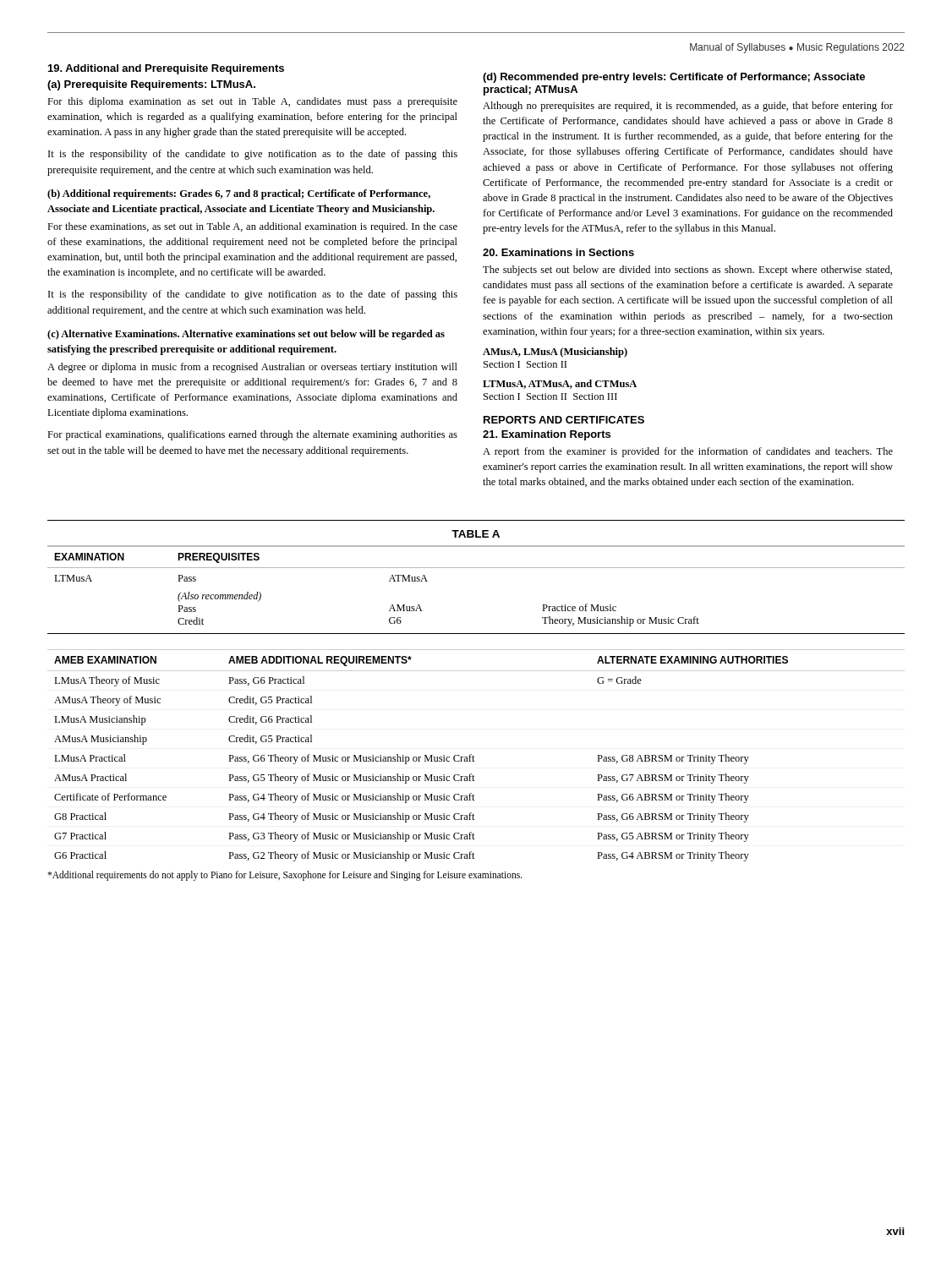Screen dimensions: 1268x952
Task: Click where it says "20. Examinations in Sections"
Action: click(558, 252)
